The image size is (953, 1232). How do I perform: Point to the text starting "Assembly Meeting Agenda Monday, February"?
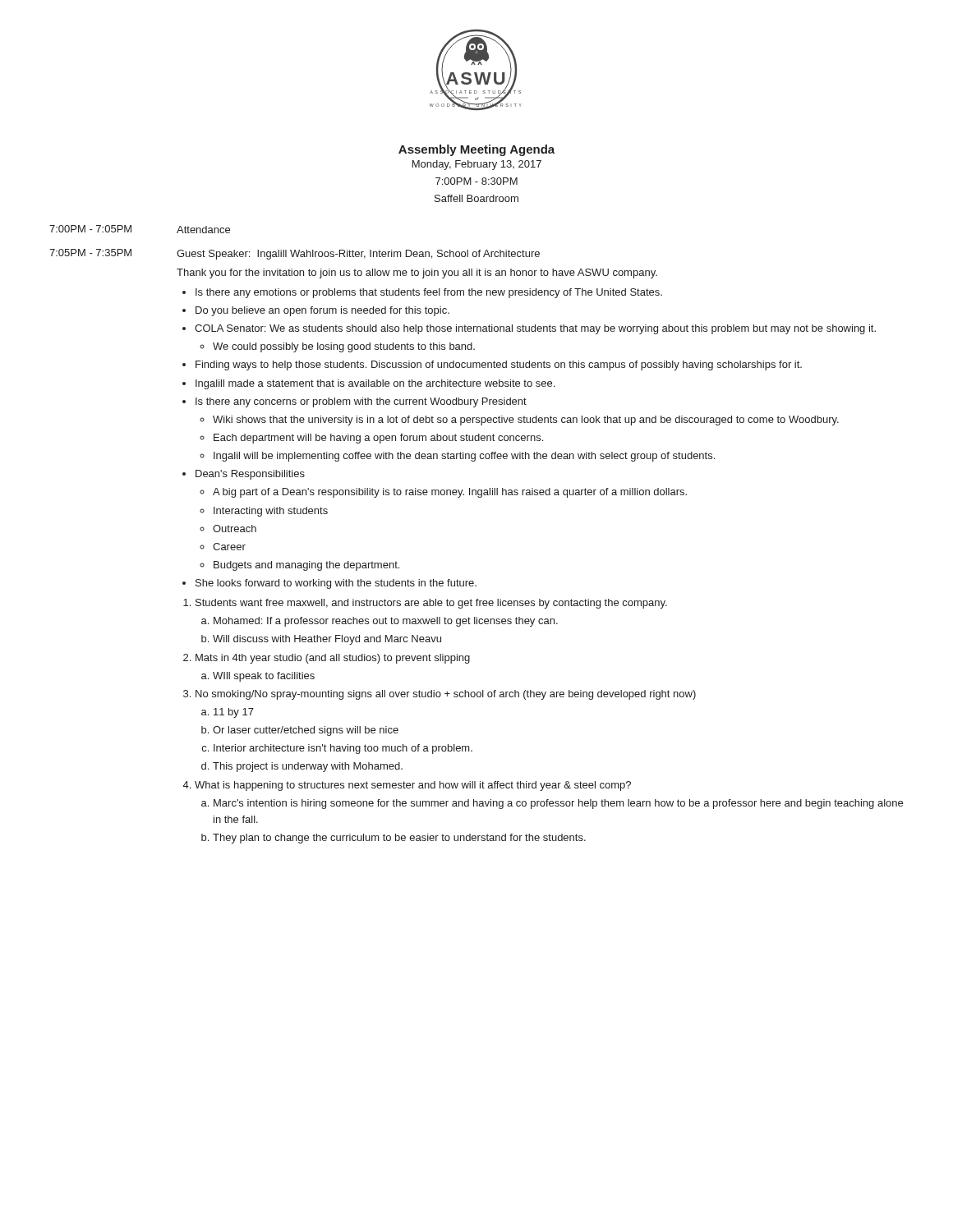point(476,175)
